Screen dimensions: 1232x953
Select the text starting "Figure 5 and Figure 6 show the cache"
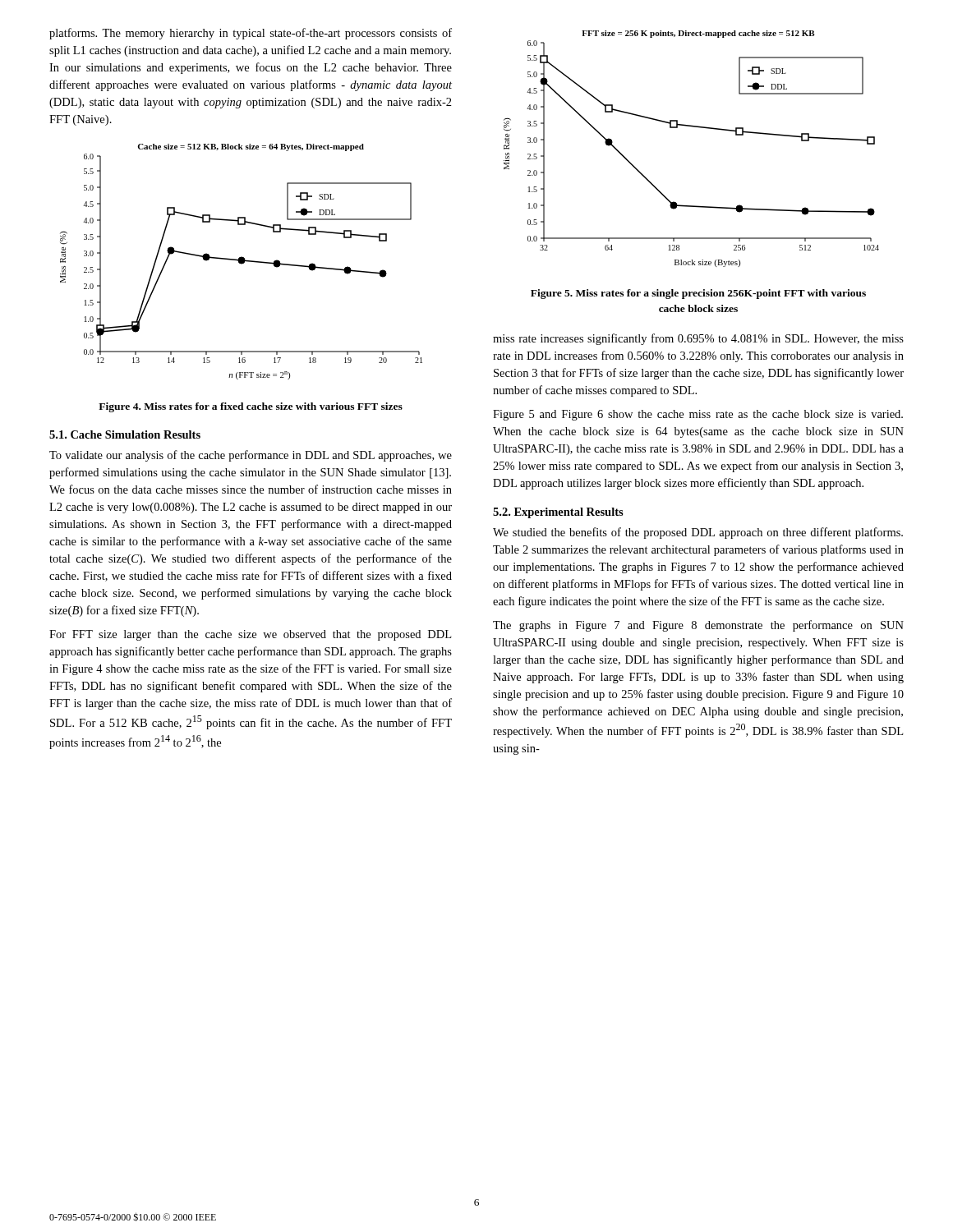[x=698, y=448]
